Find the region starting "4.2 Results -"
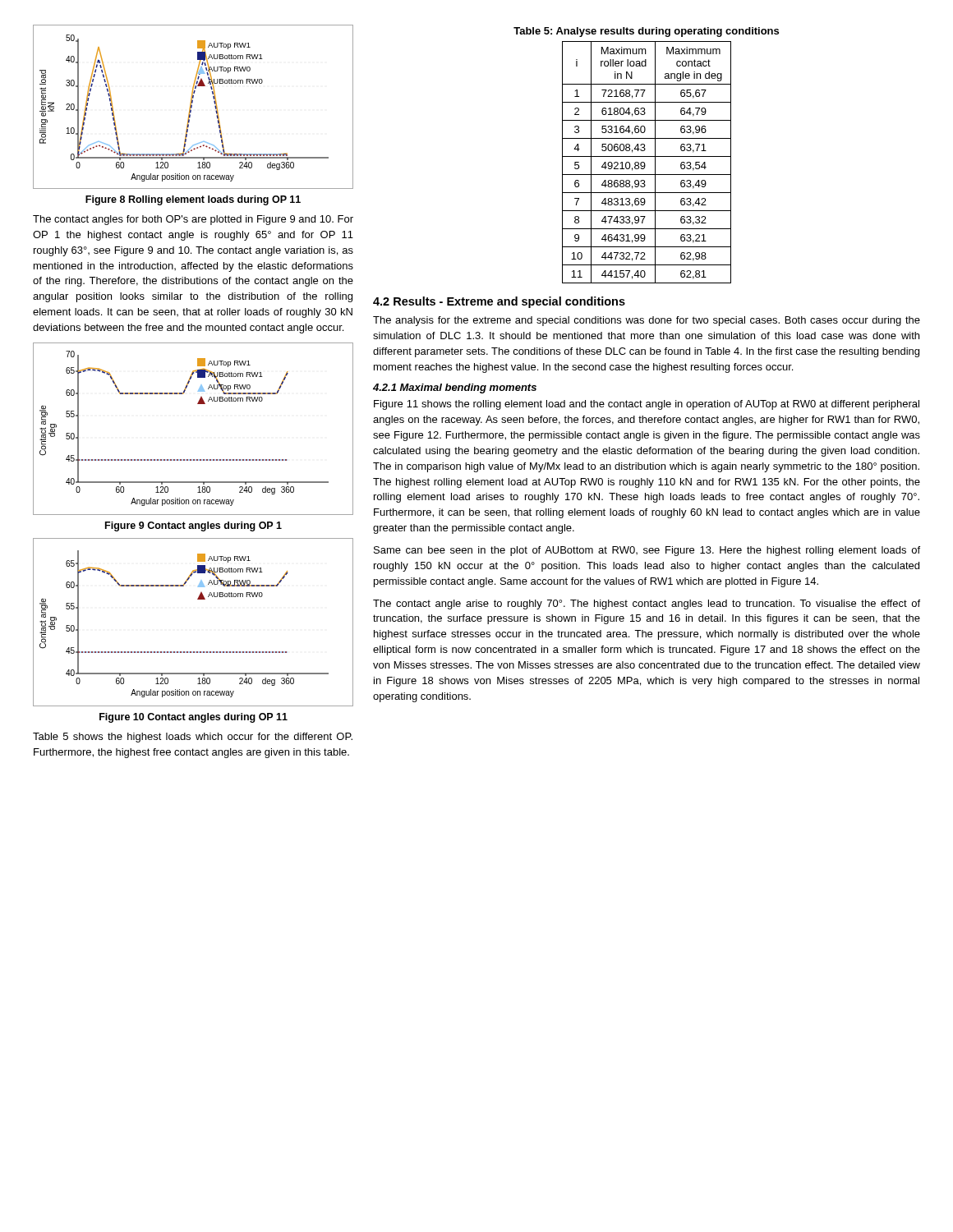Screen dimensions: 1232x953 pos(499,301)
